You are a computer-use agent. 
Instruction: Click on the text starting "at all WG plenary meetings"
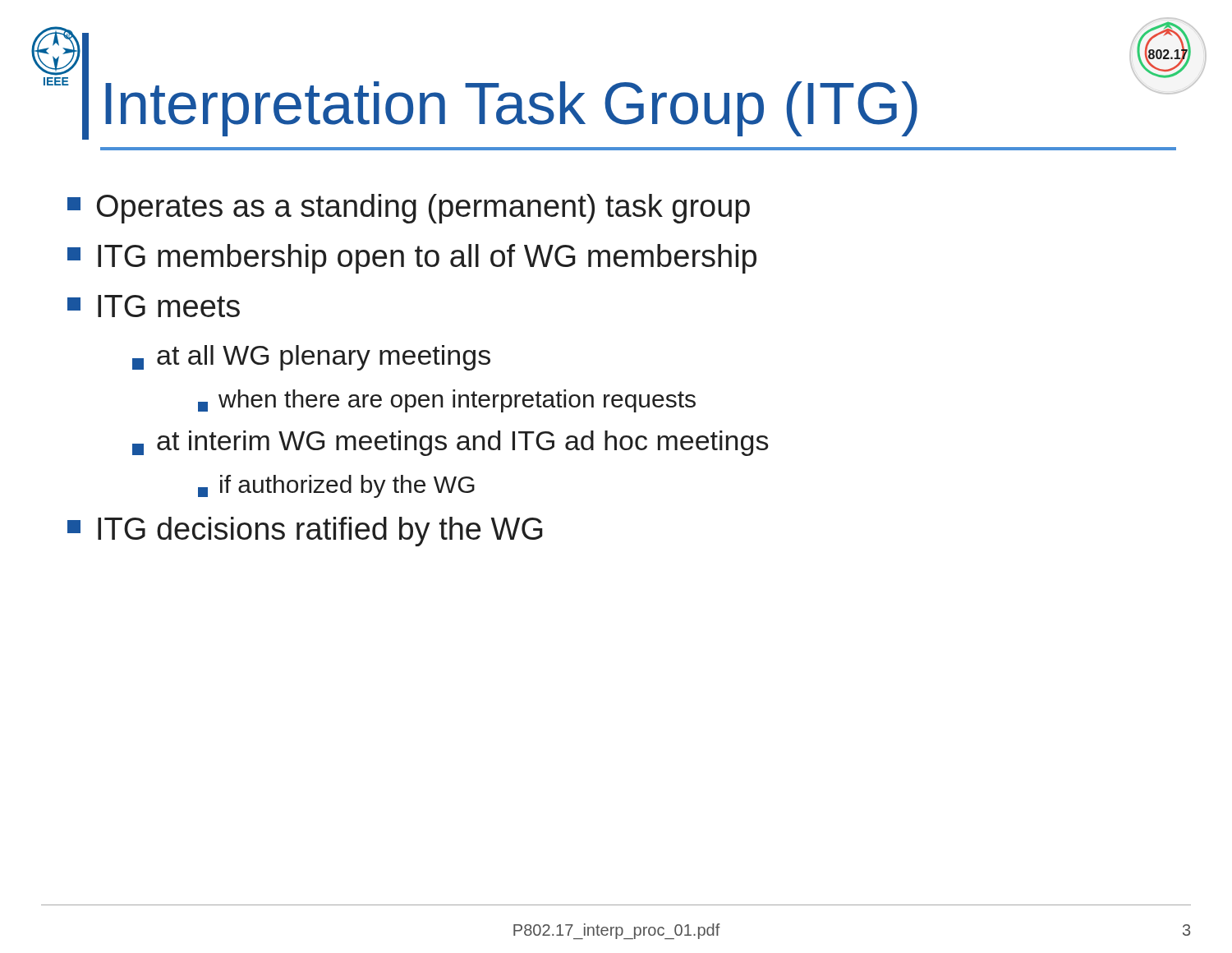[x=311, y=358]
